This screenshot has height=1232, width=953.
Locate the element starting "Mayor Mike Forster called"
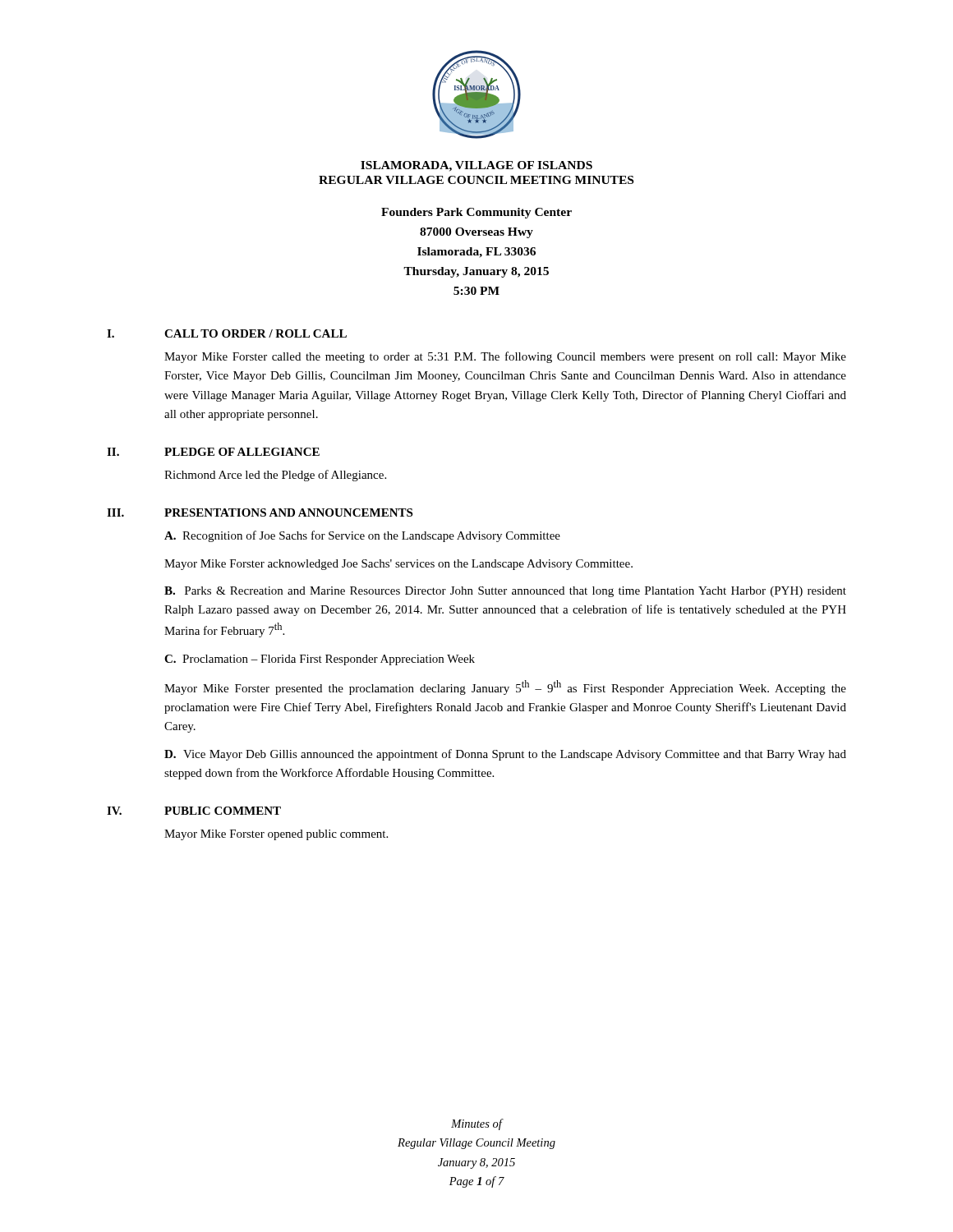point(505,385)
